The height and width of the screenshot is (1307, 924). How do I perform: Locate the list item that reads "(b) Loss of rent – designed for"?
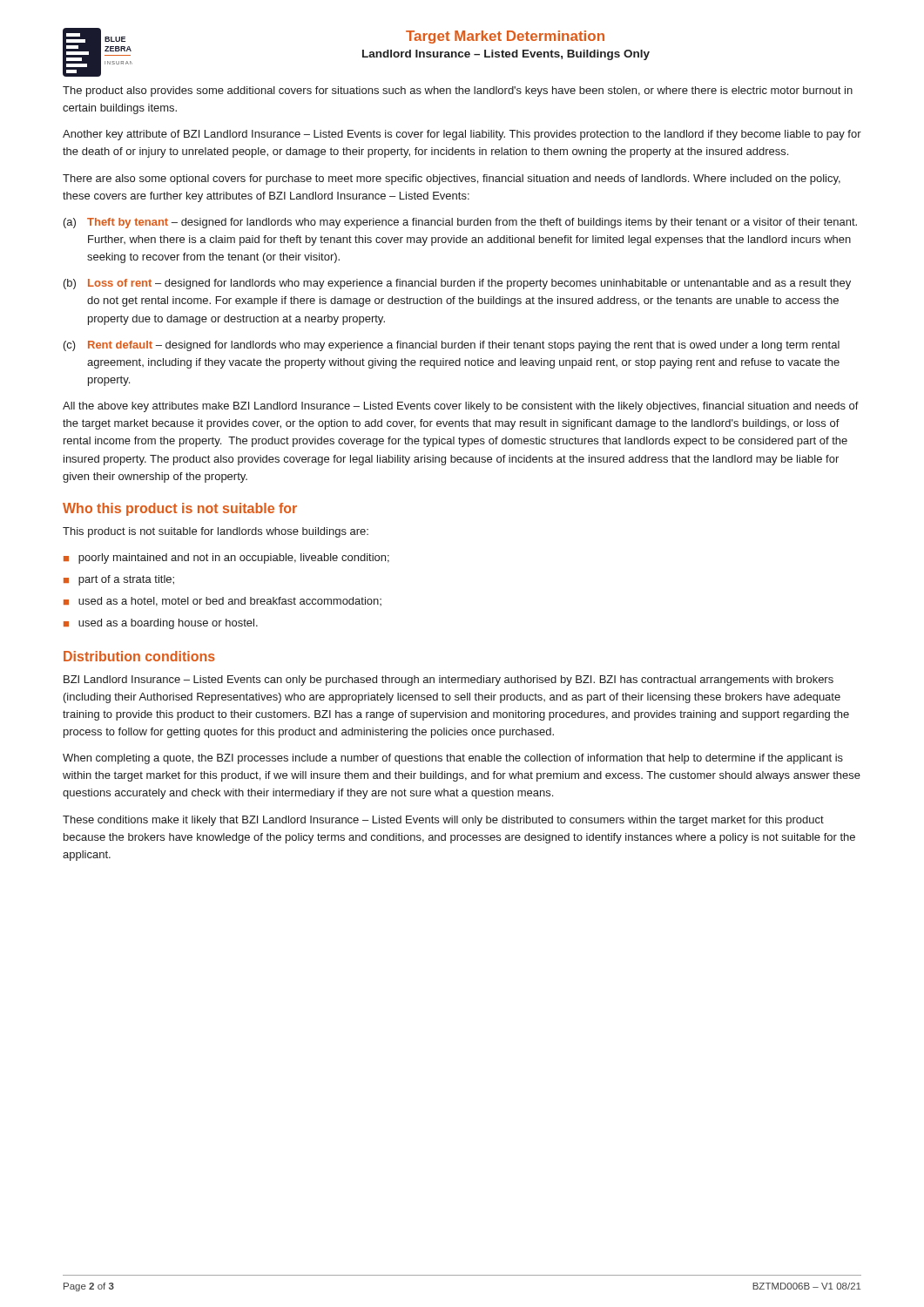[462, 301]
